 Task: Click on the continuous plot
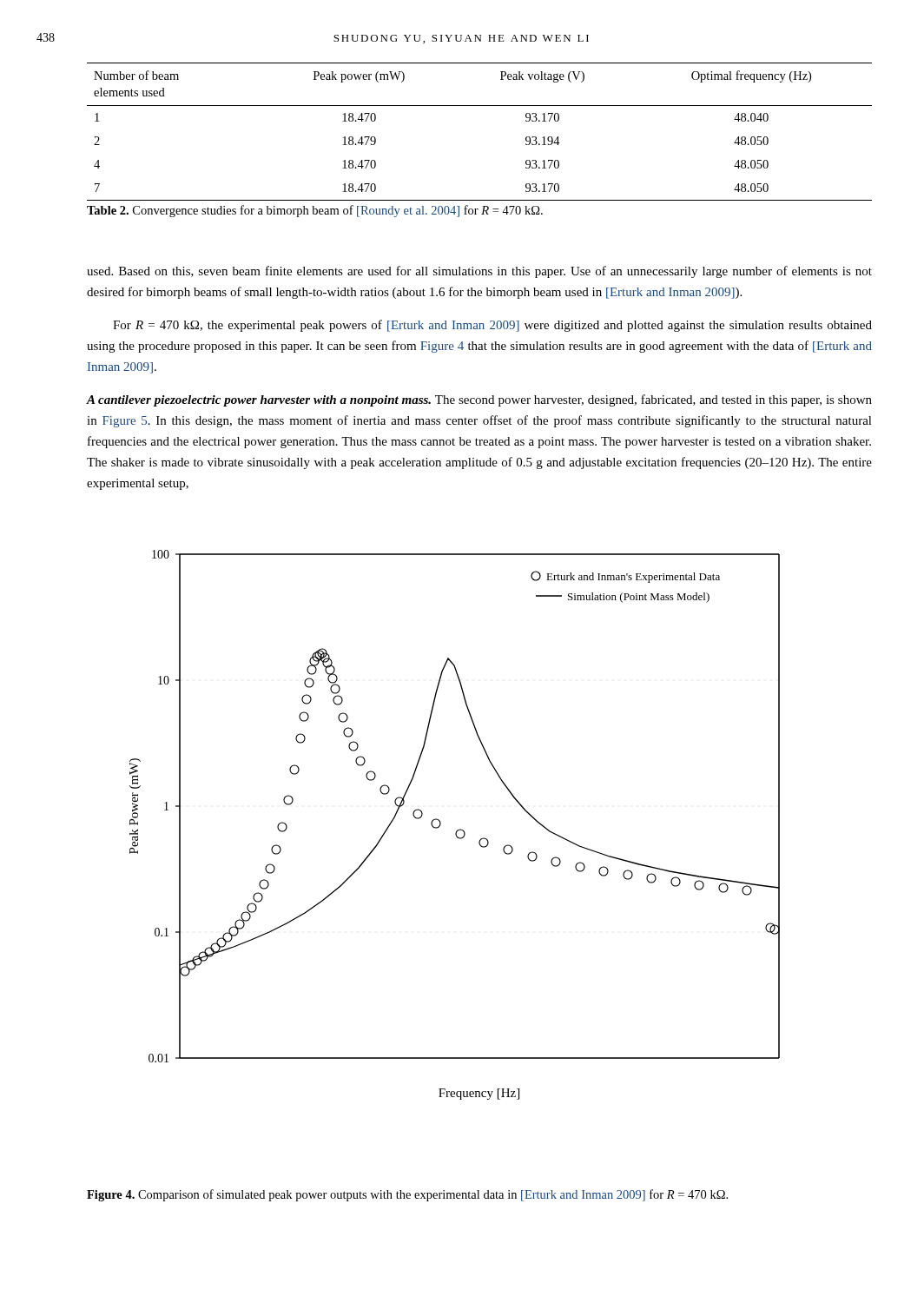(475, 834)
